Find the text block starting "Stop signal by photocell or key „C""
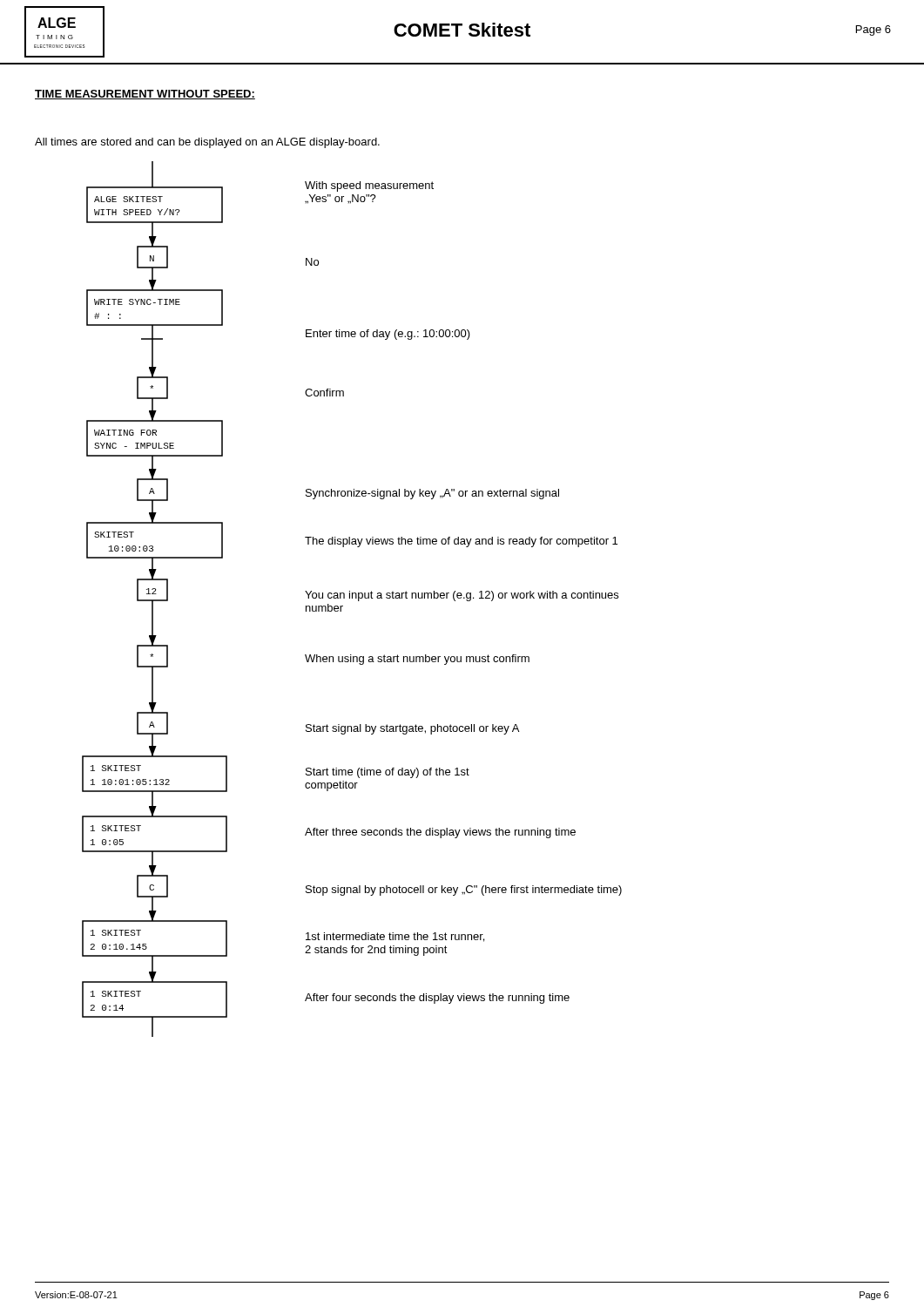Viewport: 924px width, 1307px height. [x=464, y=889]
